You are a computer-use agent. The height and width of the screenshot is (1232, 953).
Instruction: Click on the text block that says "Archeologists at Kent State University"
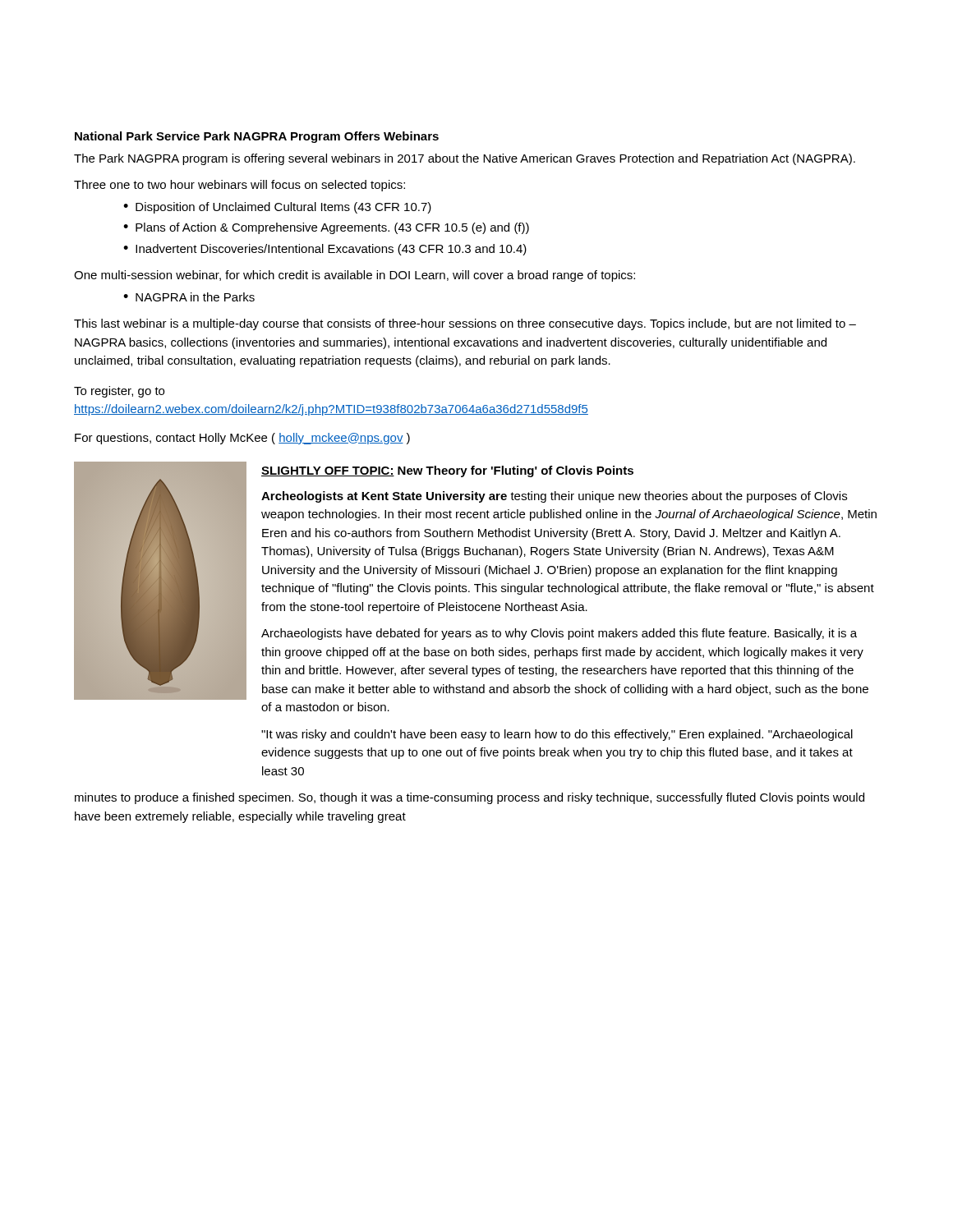tap(569, 551)
